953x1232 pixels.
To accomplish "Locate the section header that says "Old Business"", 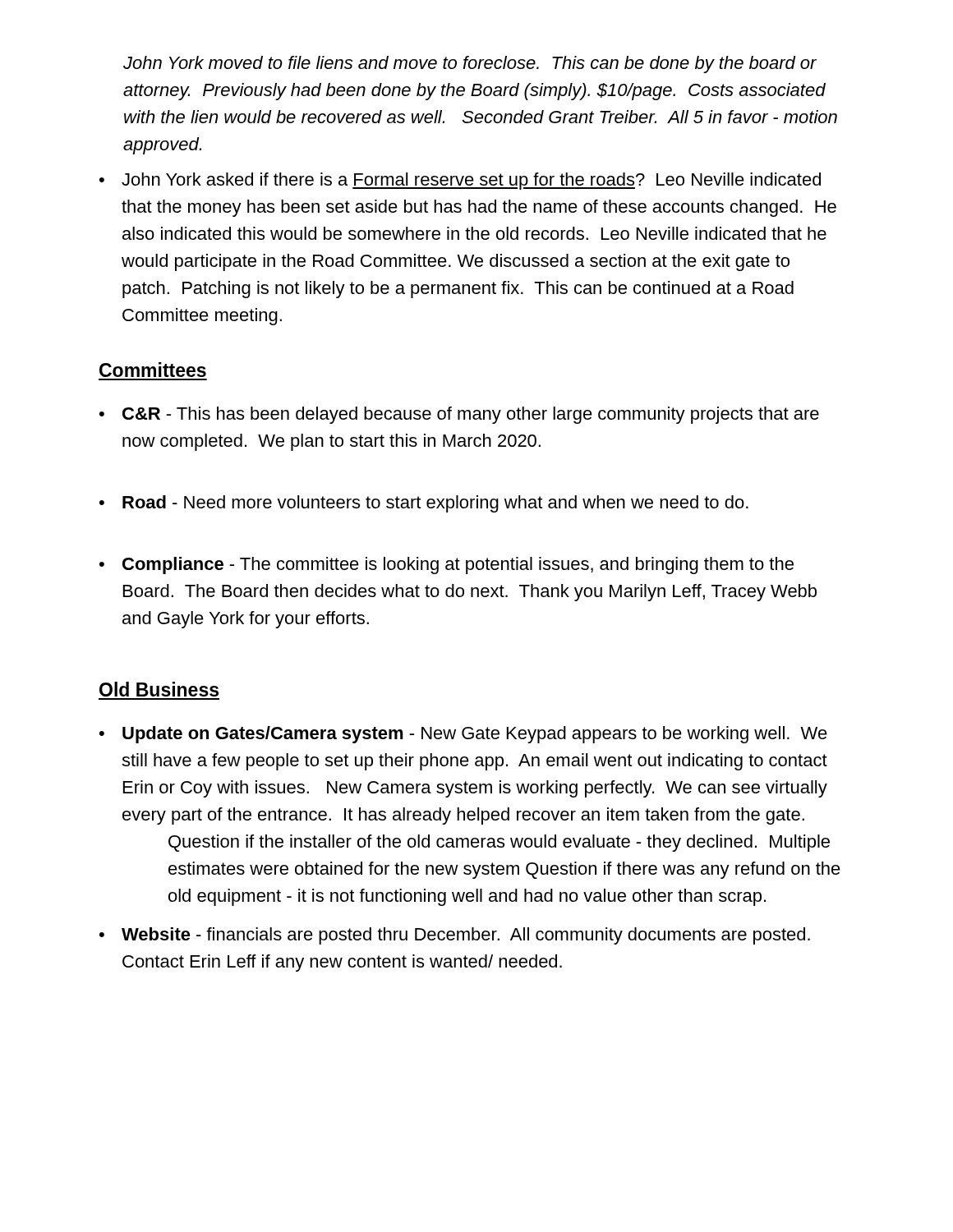I will tap(159, 690).
